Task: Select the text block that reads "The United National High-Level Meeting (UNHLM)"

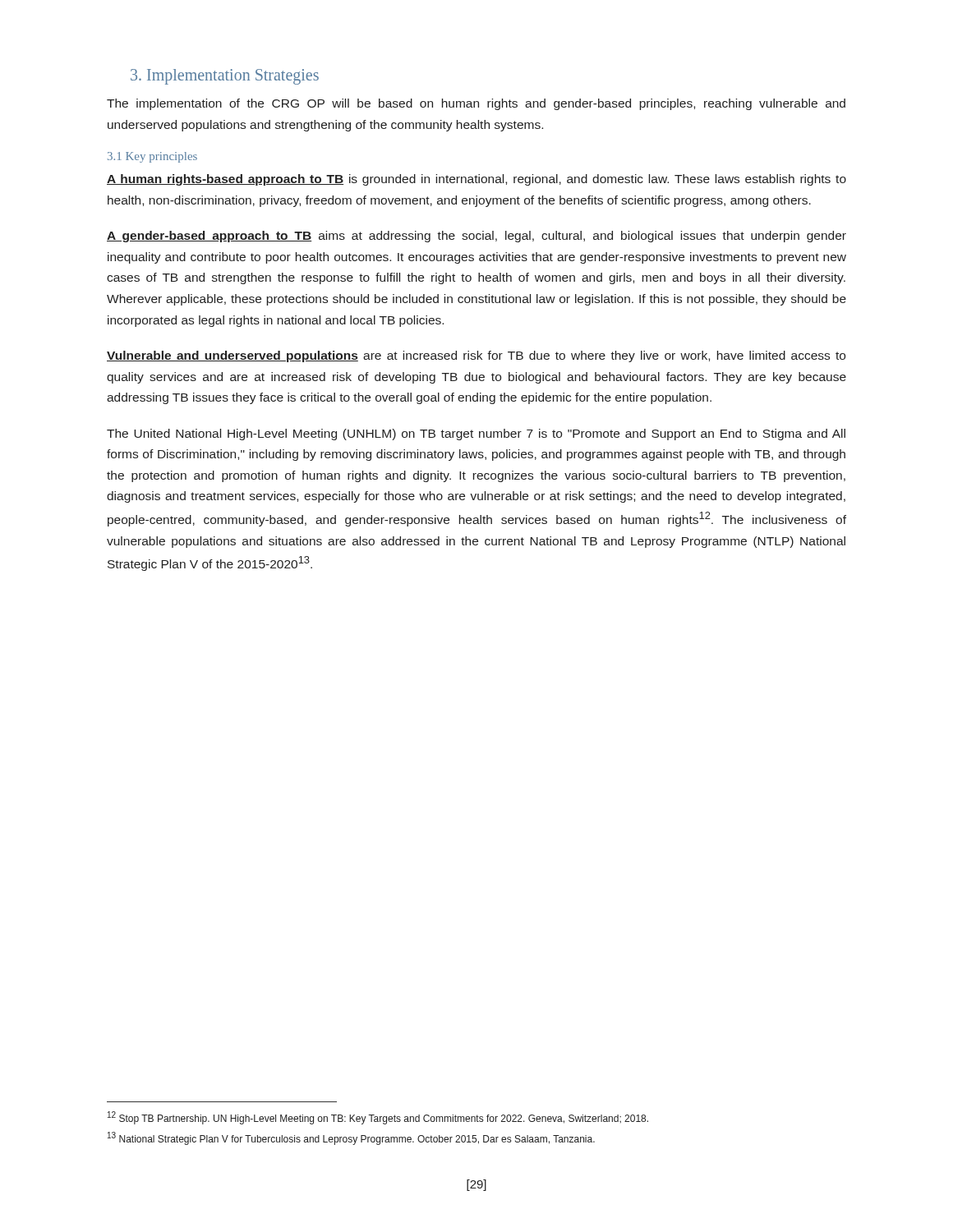Action: pyautogui.click(x=476, y=499)
